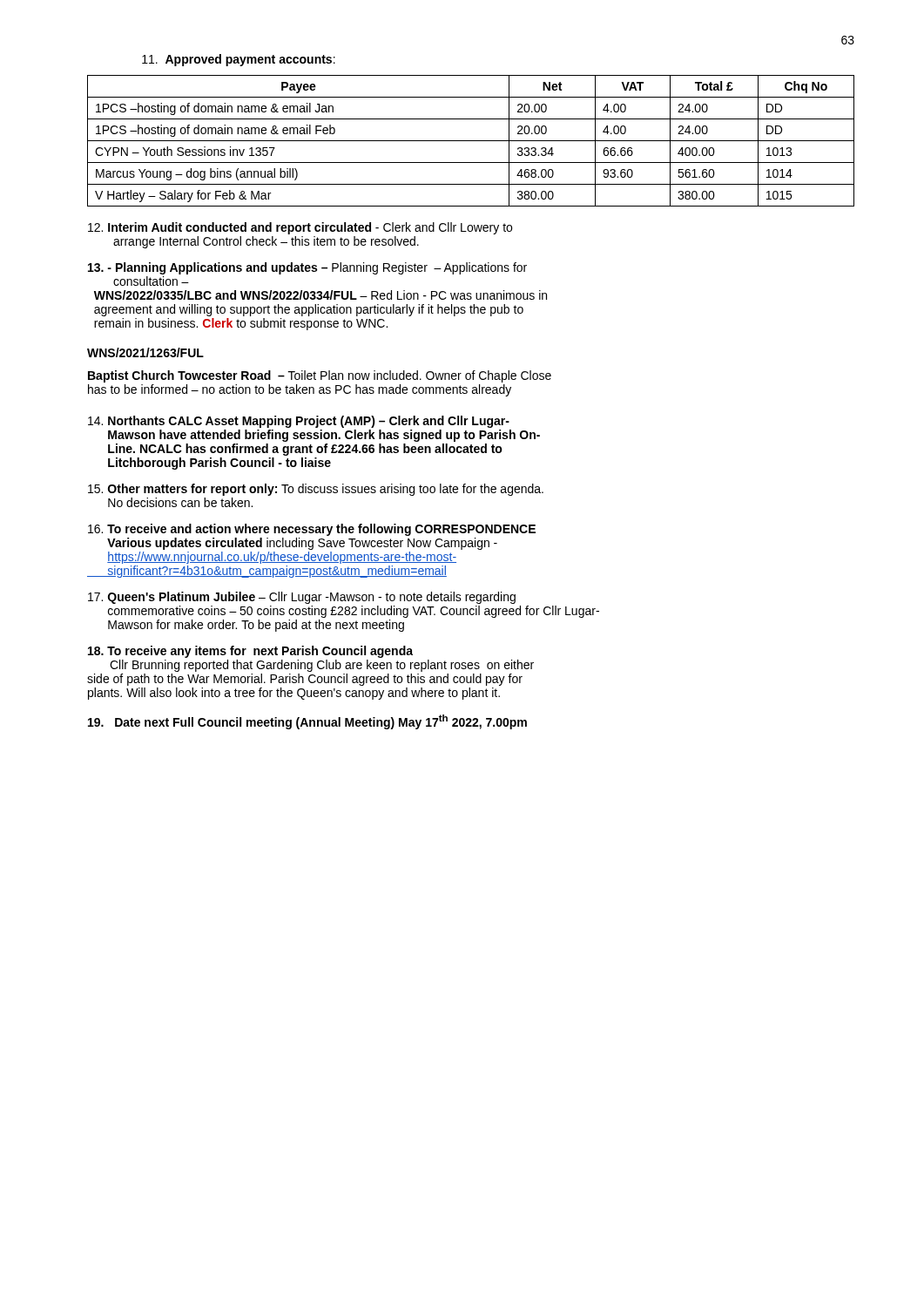Click on the region starting "19. Date next Full Council meeting (Annual"
924x1307 pixels.
(307, 720)
